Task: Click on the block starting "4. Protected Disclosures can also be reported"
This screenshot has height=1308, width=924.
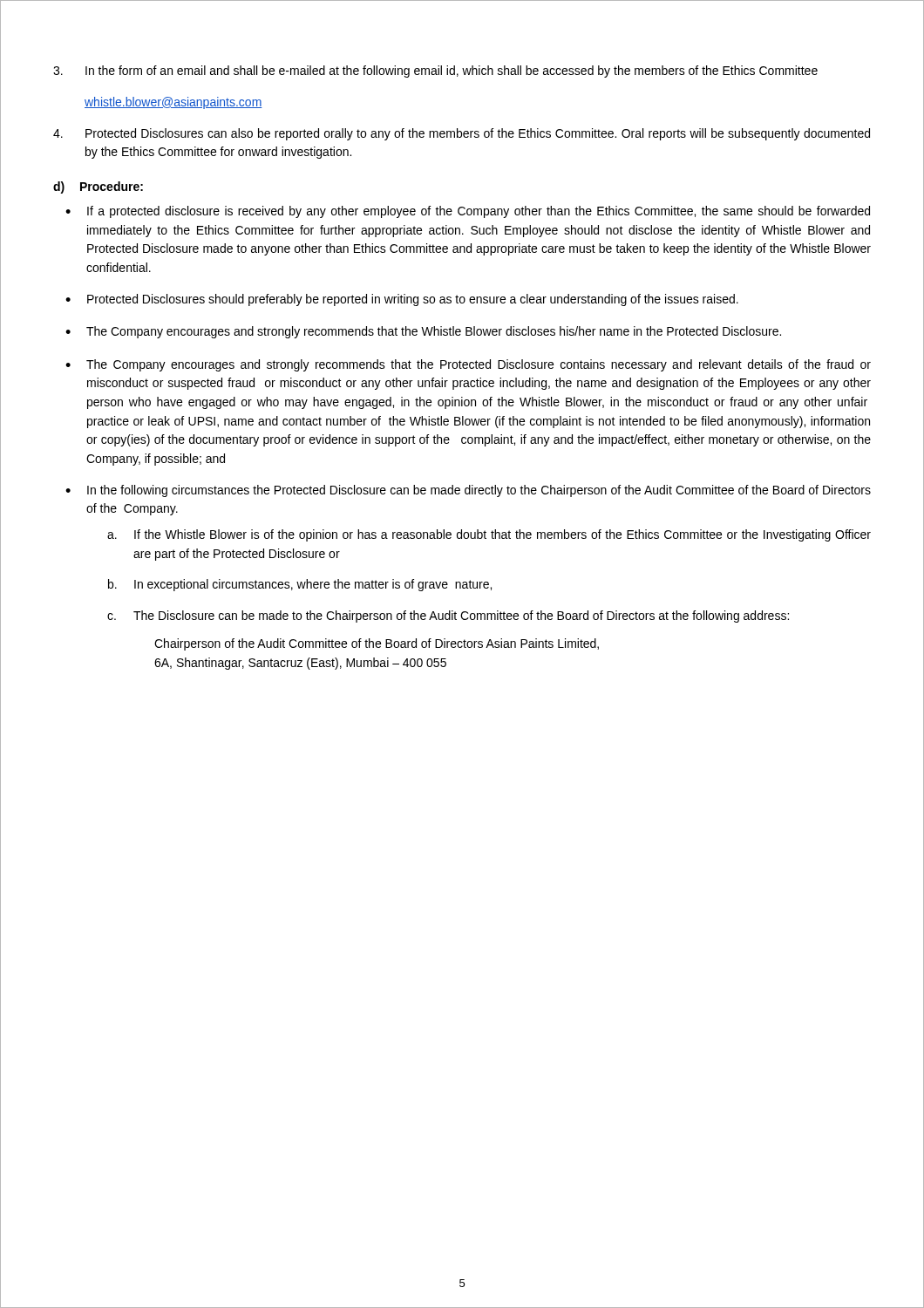Action: [462, 143]
